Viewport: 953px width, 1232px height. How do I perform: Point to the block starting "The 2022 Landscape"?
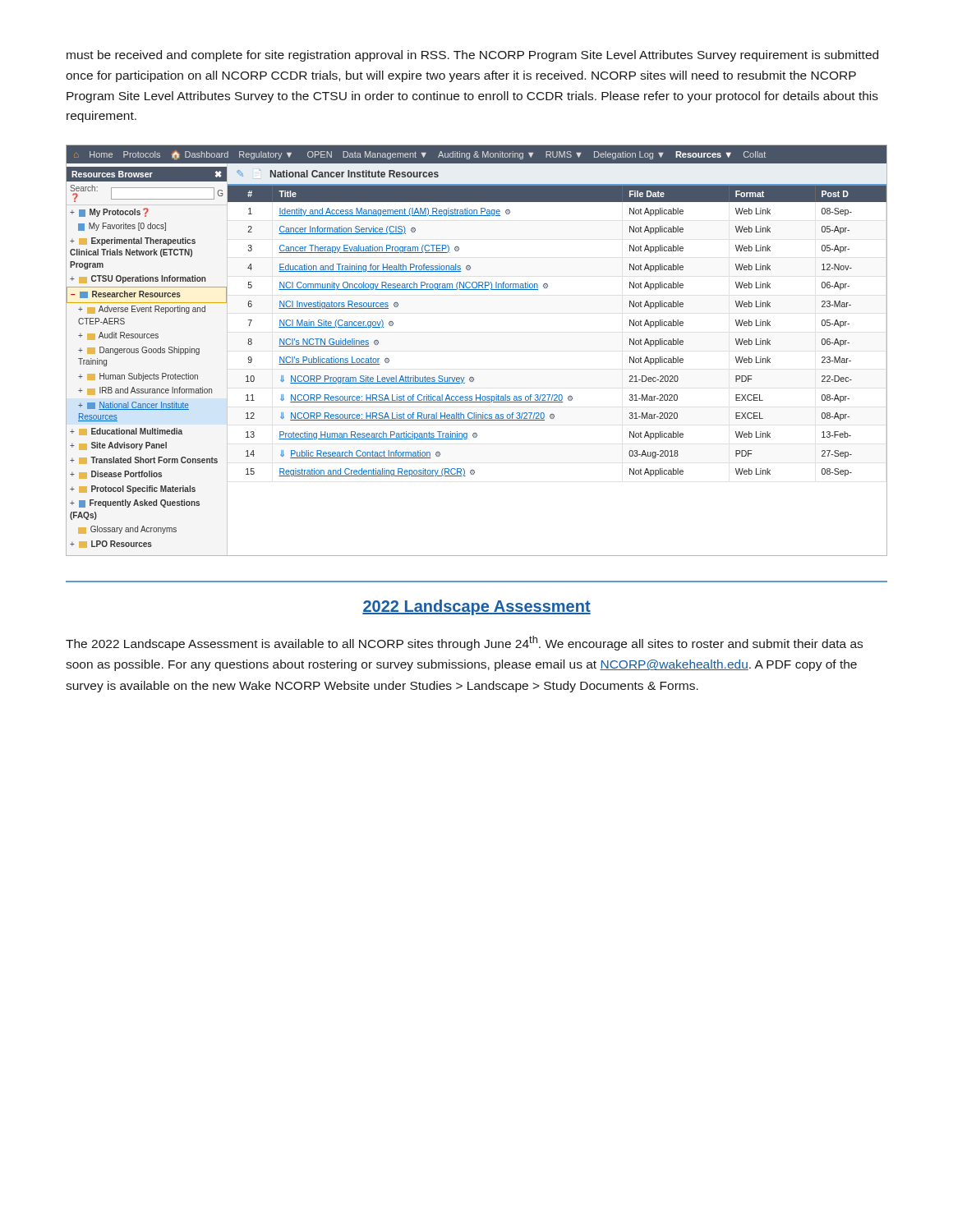click(x=465, y=663)
